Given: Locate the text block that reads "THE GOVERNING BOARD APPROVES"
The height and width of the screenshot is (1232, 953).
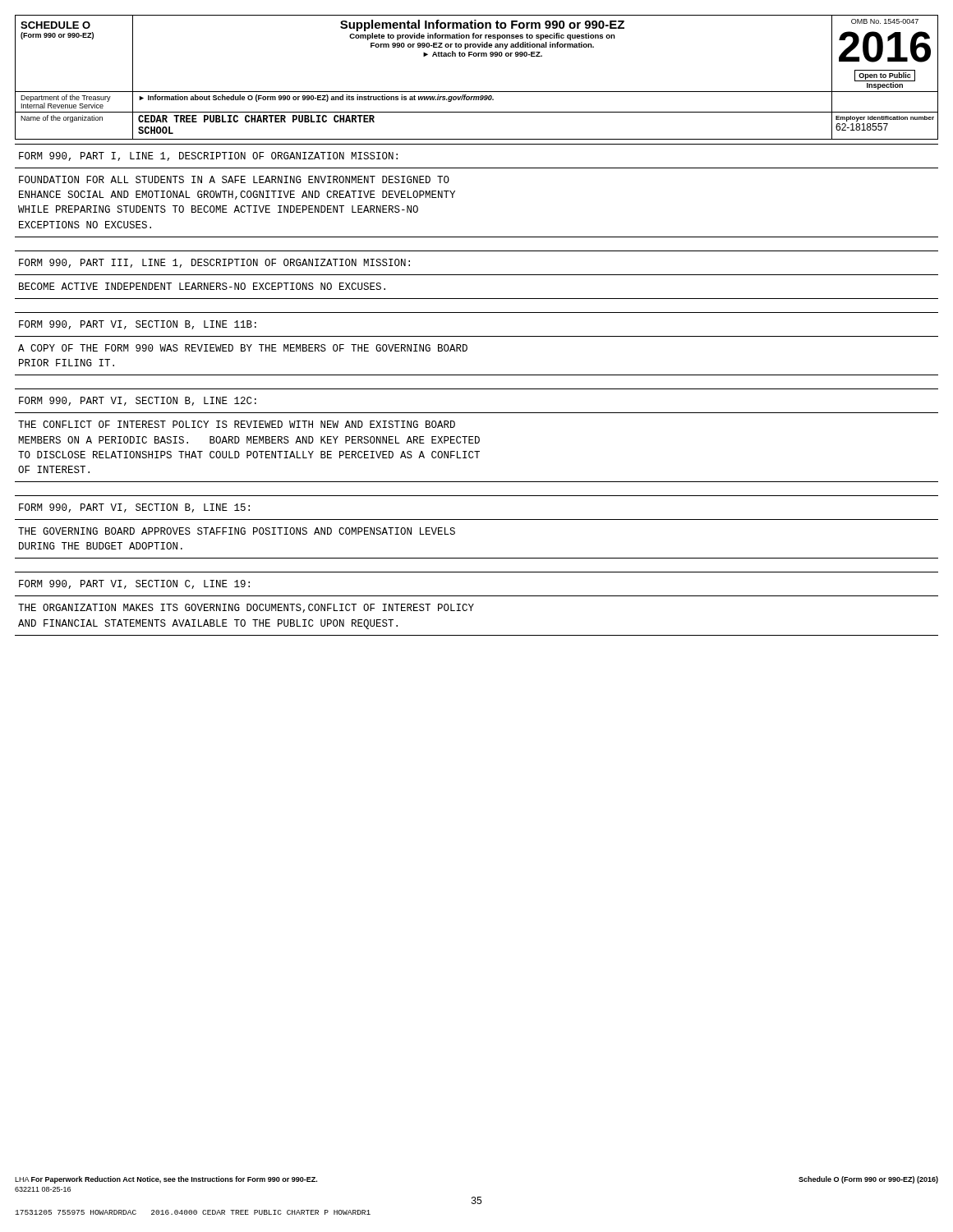Looking at the screenshot, I should point(237,531).
